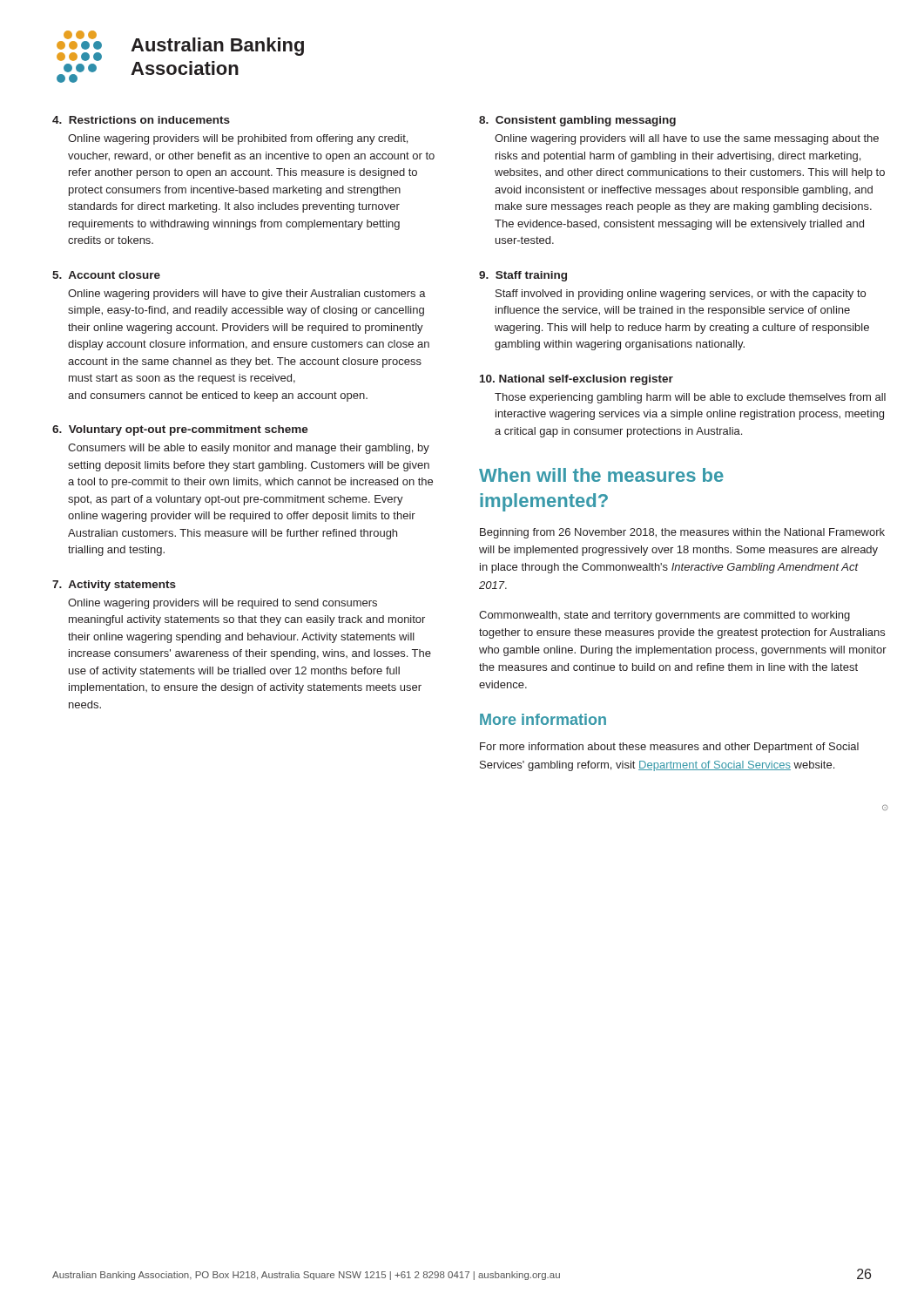This screenshot has height=1307, width=924.
Task: Click on the text block that says "For more information about these measures and other"
Action: click(x=669, y=755)
